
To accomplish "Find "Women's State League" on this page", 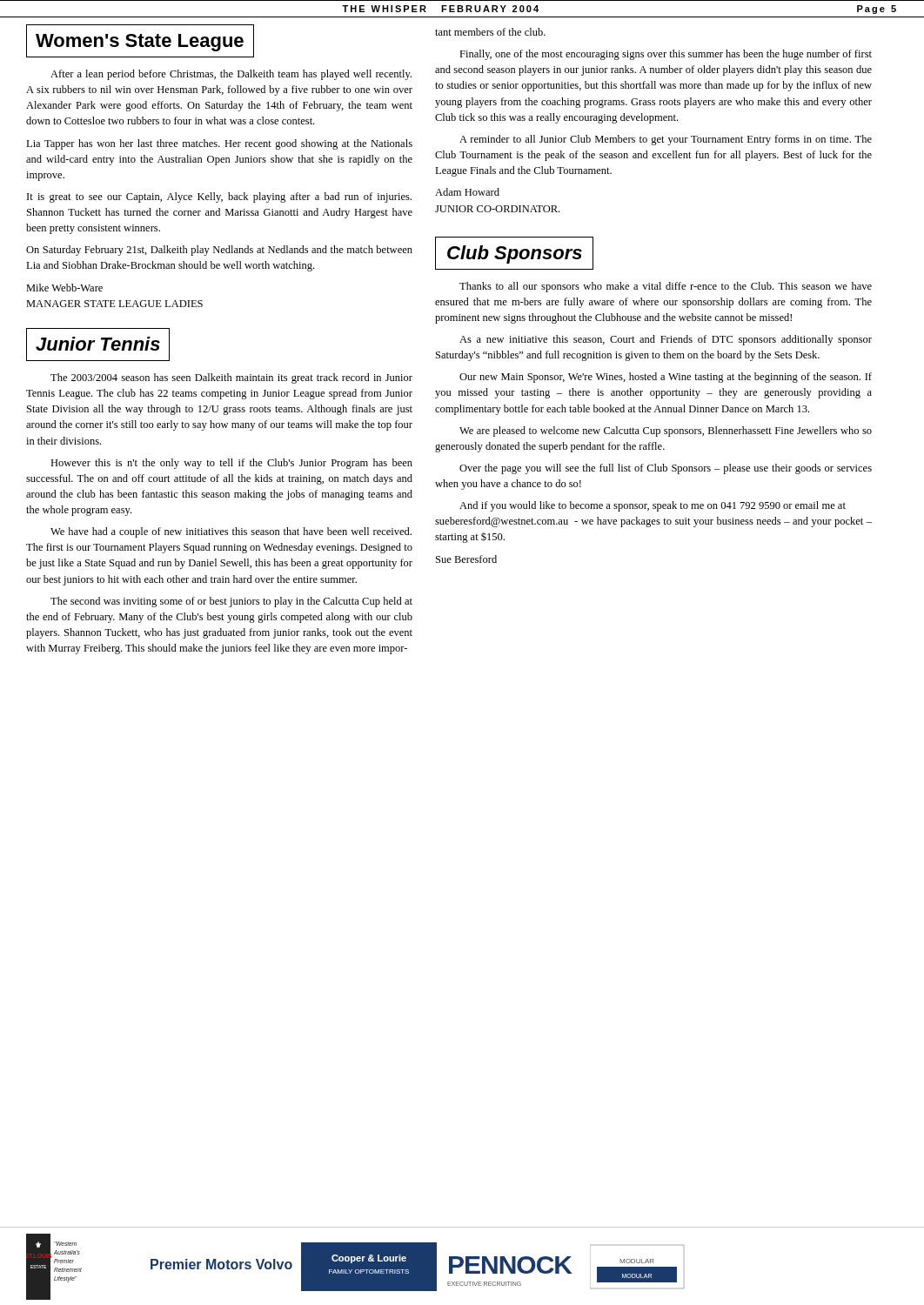I will pyautogui.click(x=140, y=40).
